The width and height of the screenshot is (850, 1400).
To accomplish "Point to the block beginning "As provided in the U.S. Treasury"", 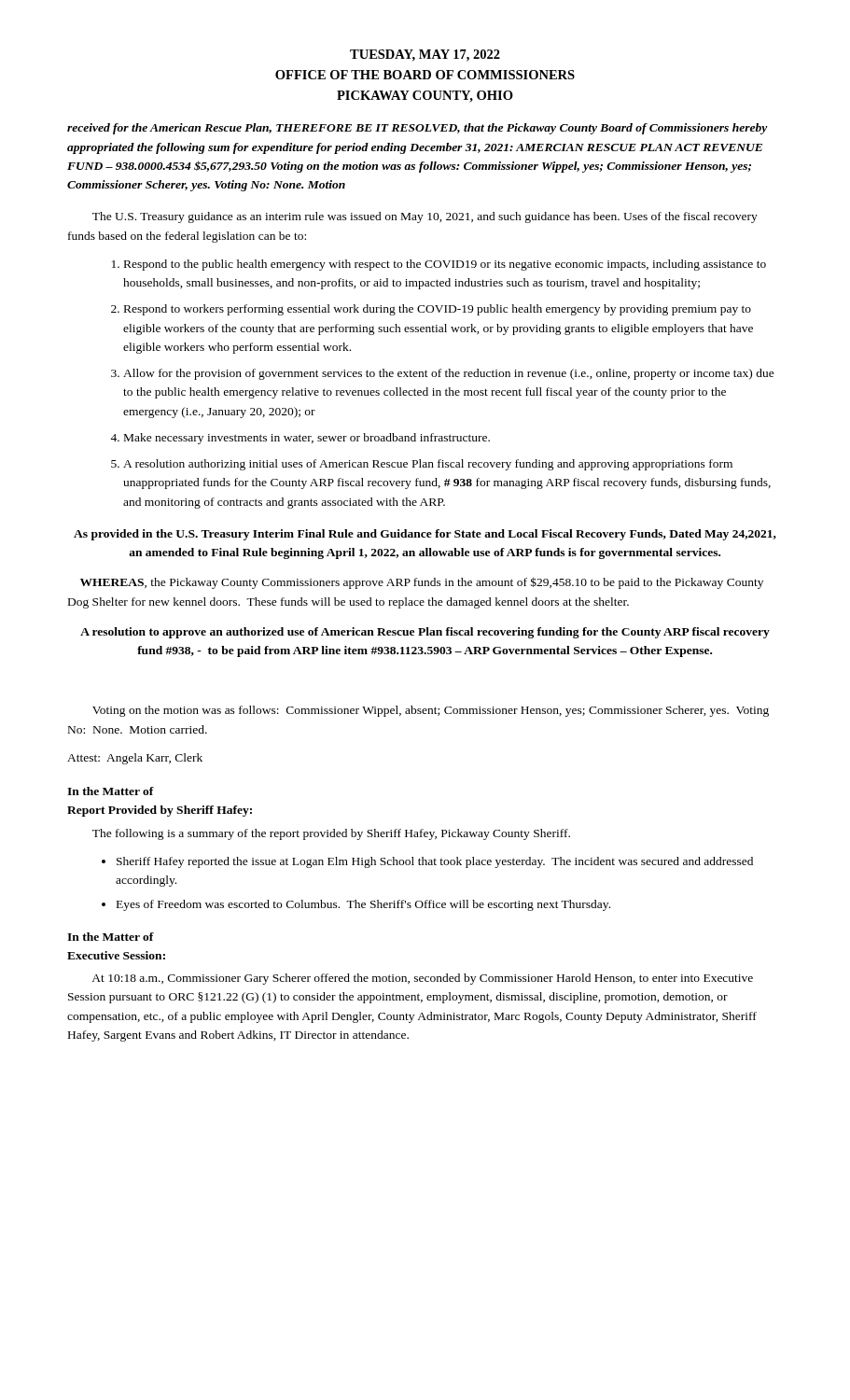I will click(425, 543).
